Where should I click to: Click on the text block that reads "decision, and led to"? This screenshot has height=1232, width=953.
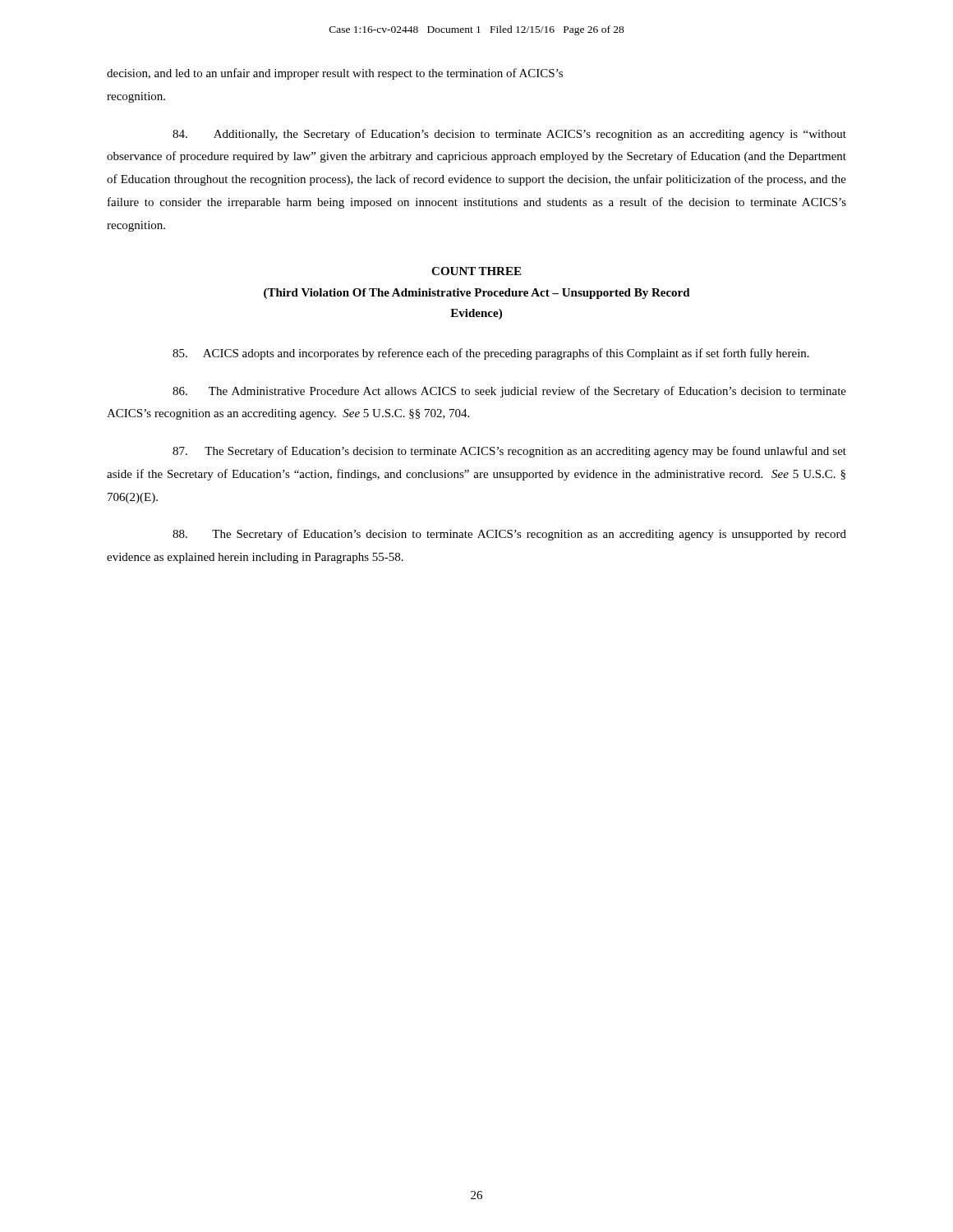point(335,73)
